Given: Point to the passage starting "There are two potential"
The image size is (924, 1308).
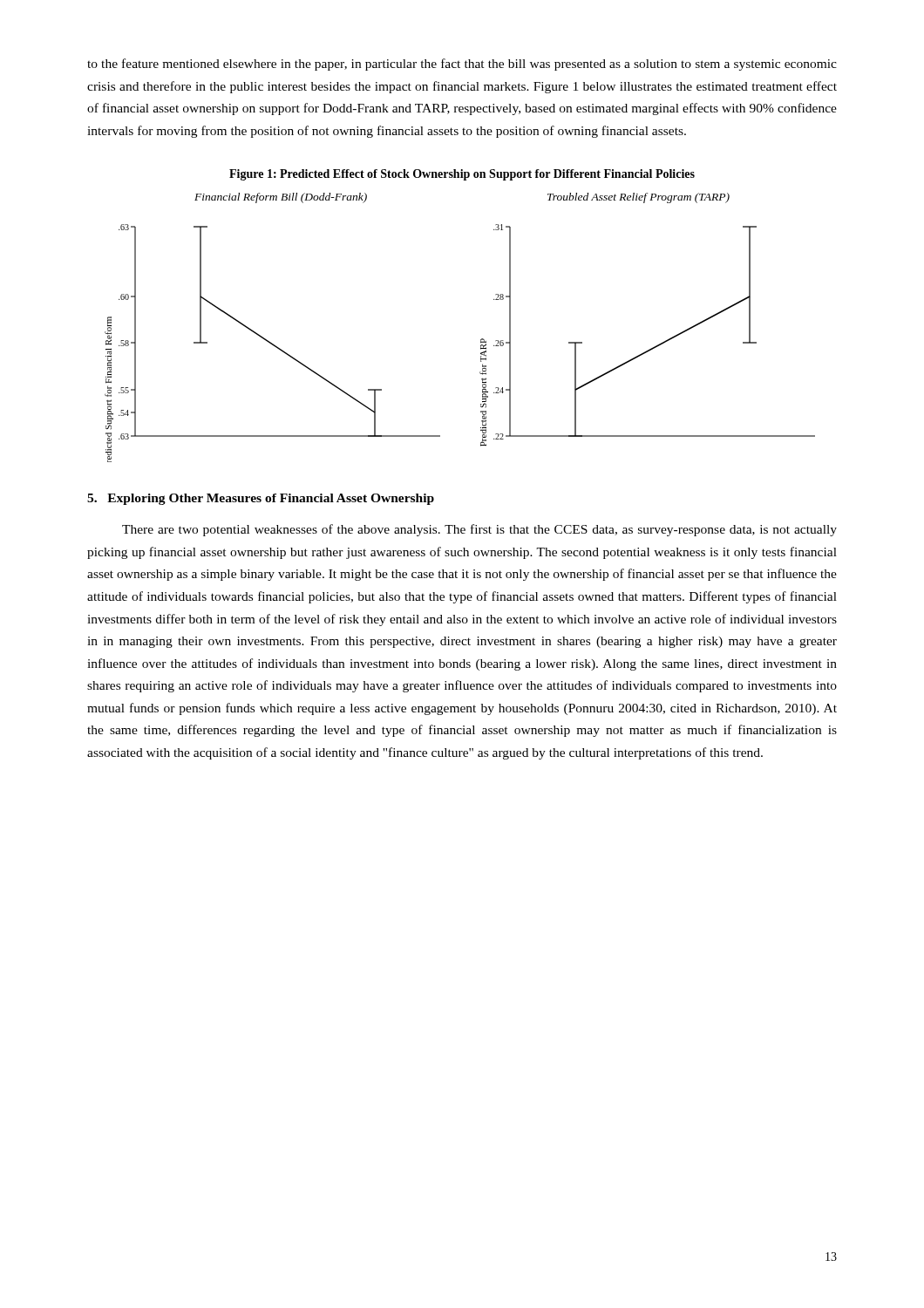Looking at the screenshot, I should pyautogui.click(x=462, y=641).
